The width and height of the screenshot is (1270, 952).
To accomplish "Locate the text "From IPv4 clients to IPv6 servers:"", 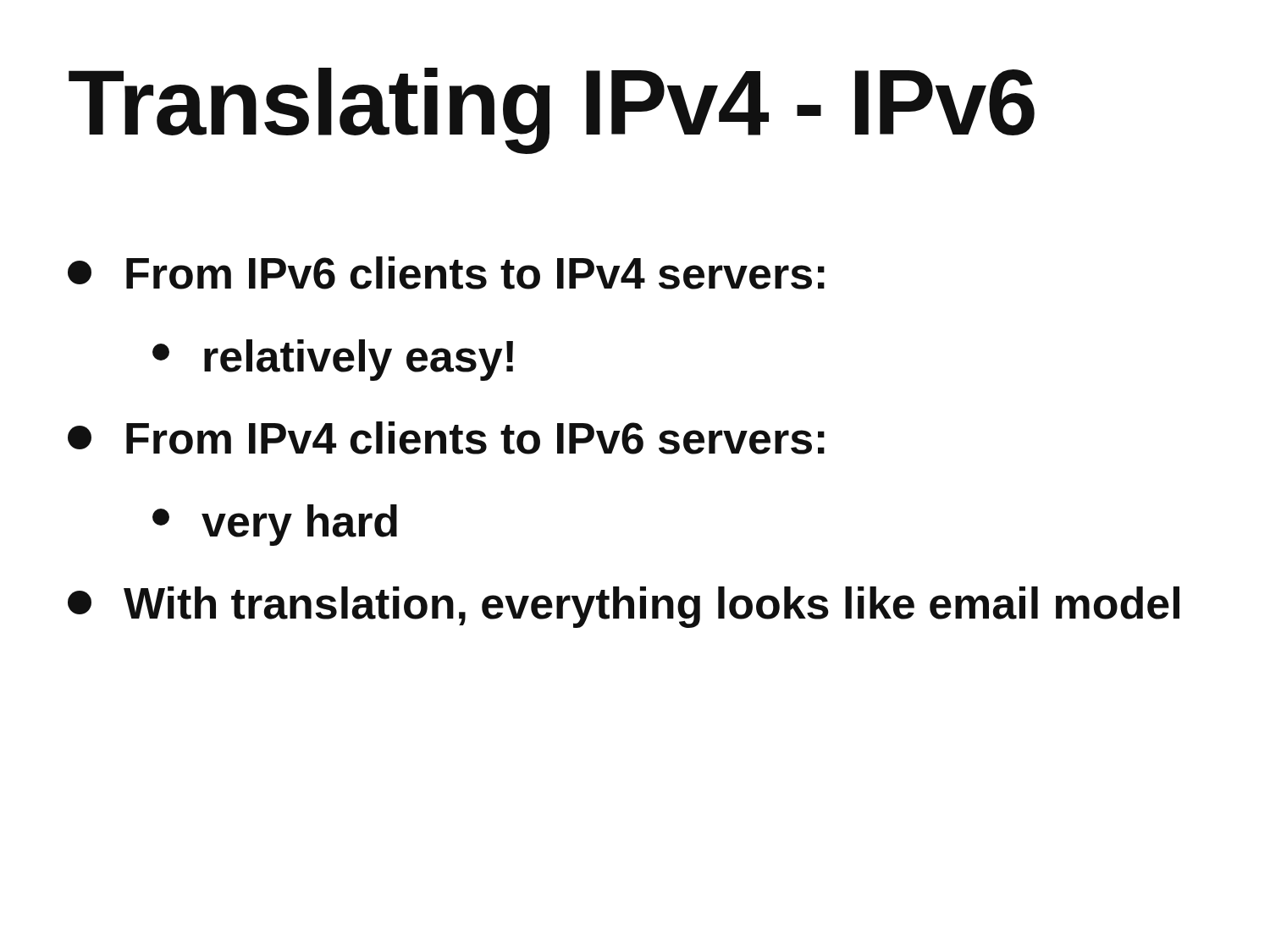I will coord(635,439).
